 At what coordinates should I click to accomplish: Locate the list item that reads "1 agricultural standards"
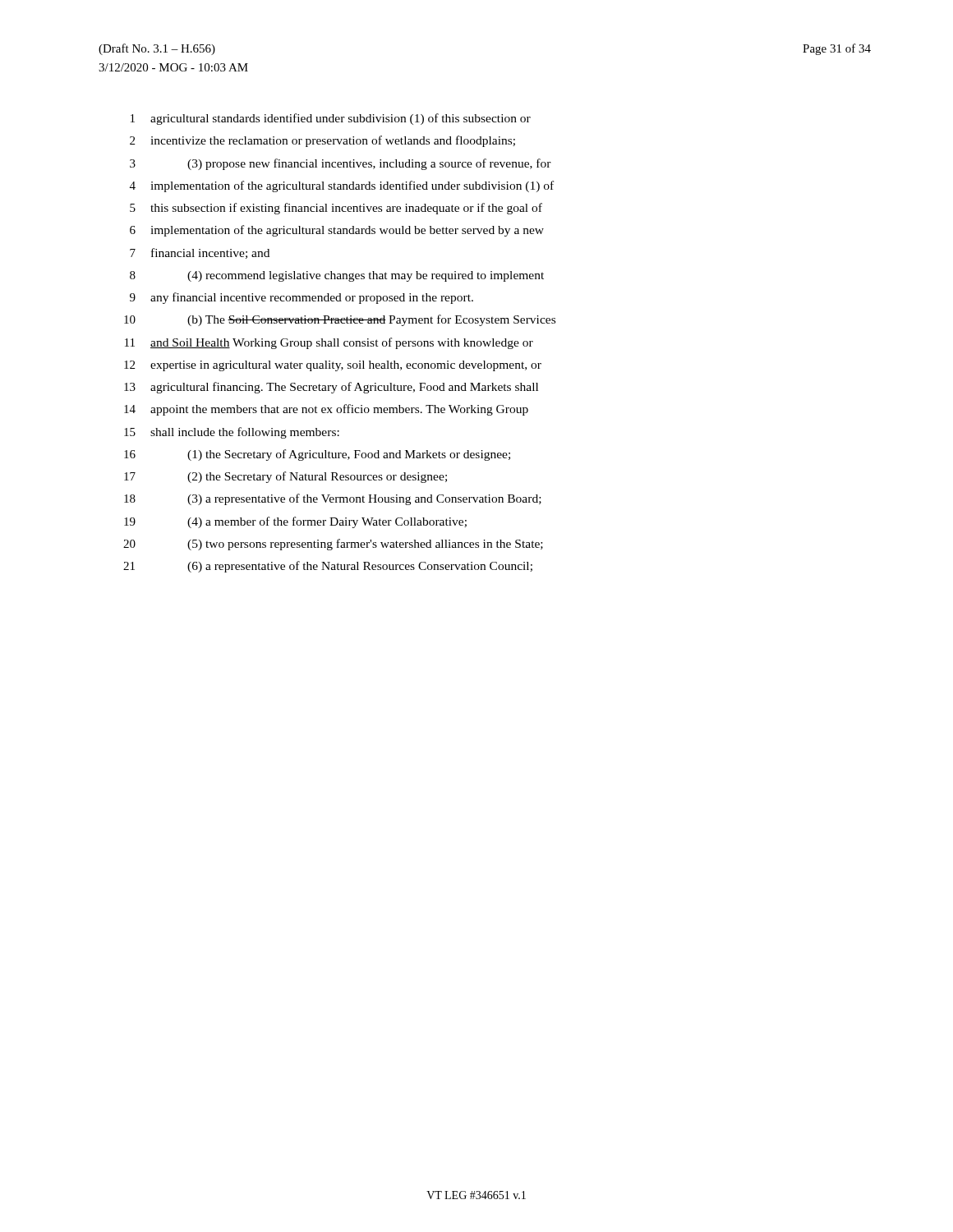485,118
